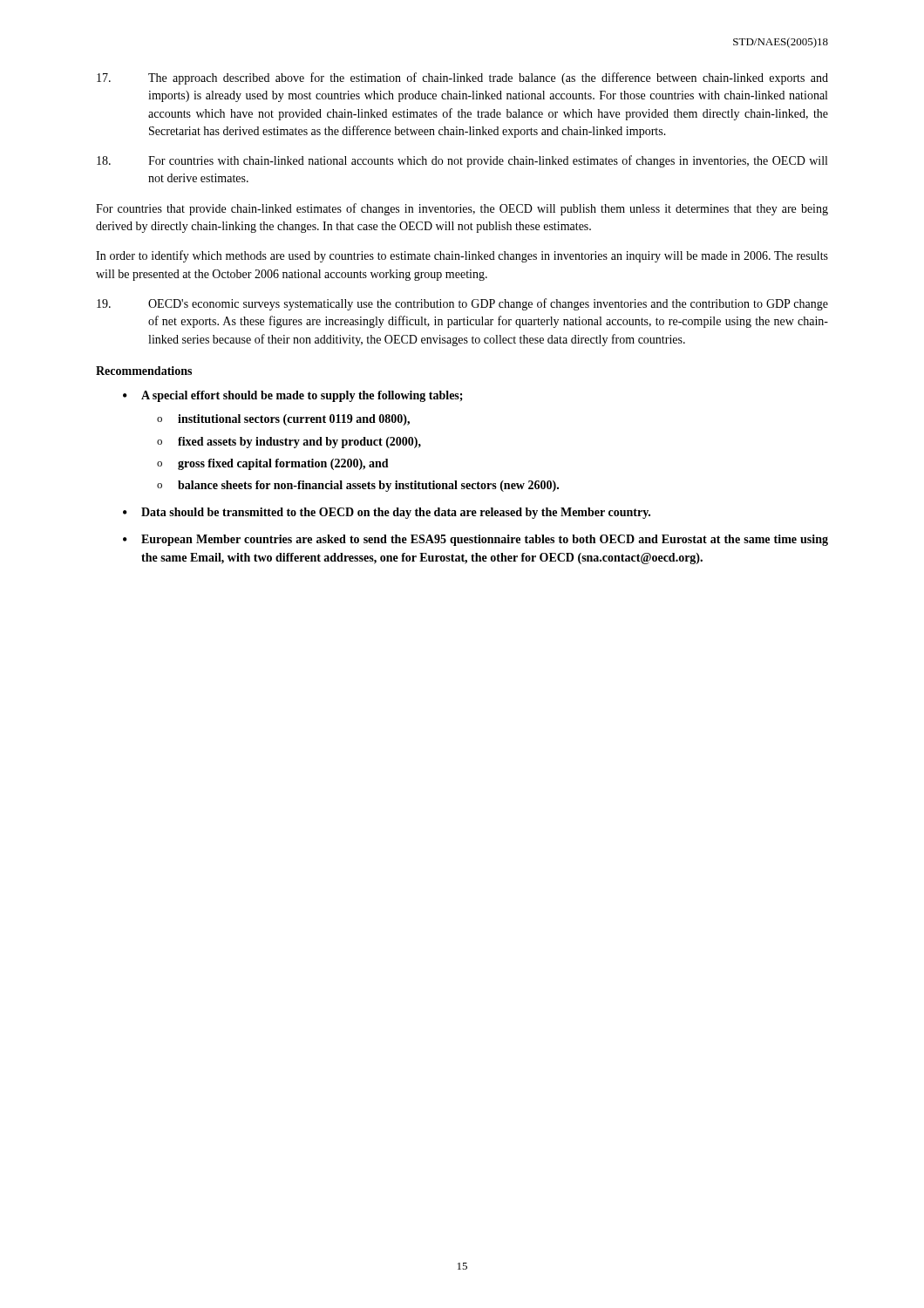Screen dimensions: 1308x924
Task: Locate the text block starting "o institutional sectors (current 0119 and 0800),"
Action: click(283, 420)
